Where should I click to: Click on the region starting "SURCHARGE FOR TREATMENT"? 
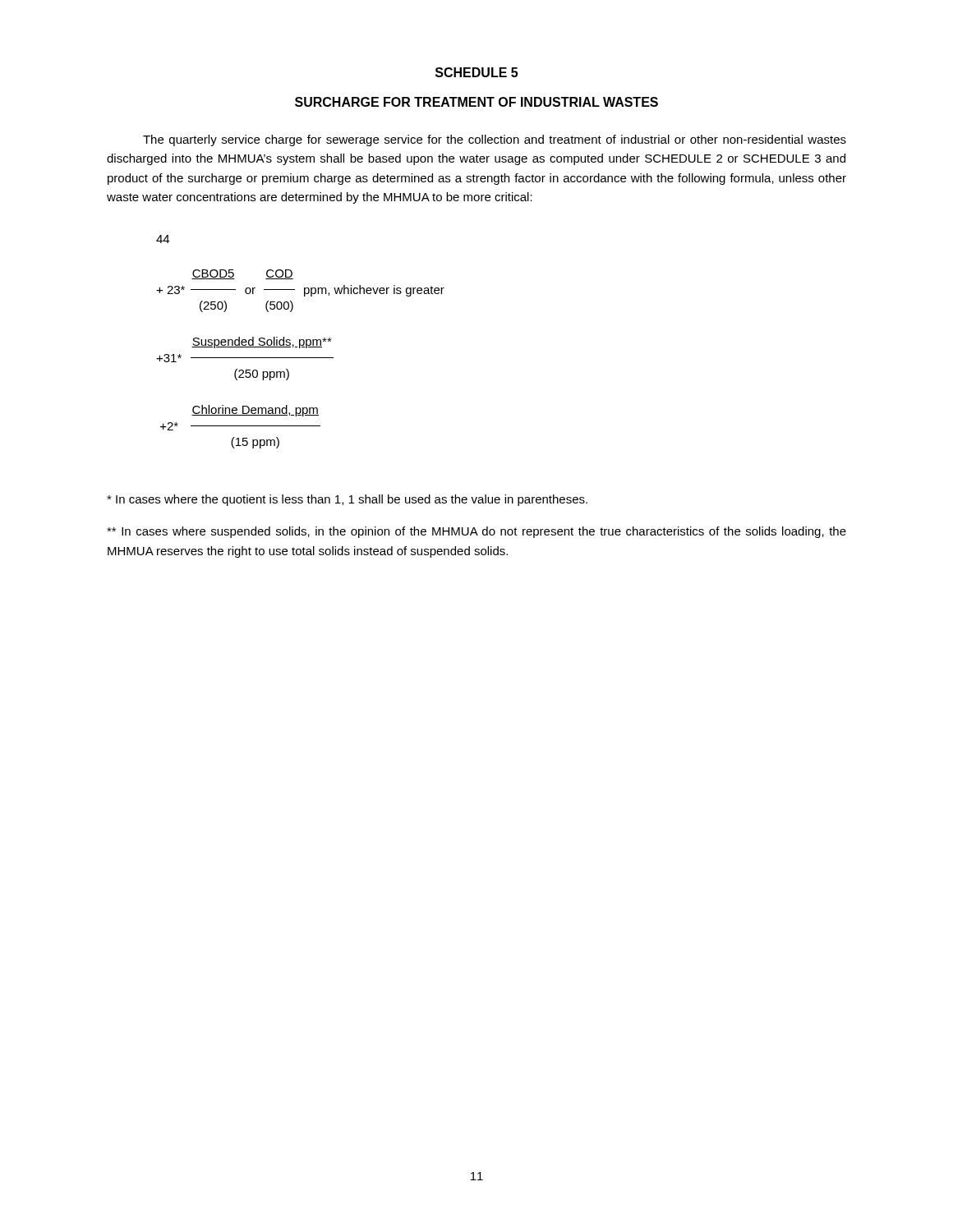(476, 102)
